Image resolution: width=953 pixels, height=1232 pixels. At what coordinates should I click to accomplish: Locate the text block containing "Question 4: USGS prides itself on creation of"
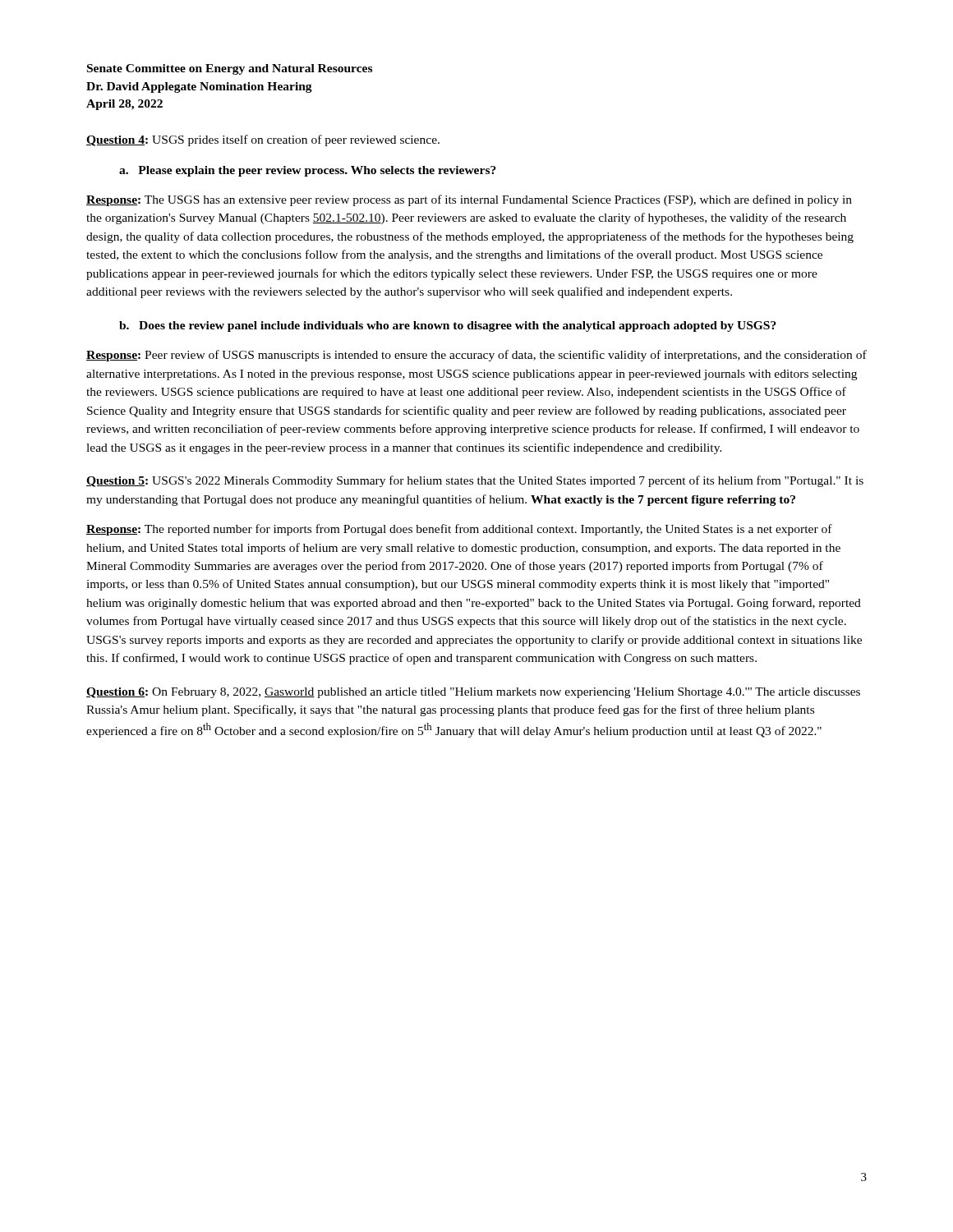tap(263, 140)
